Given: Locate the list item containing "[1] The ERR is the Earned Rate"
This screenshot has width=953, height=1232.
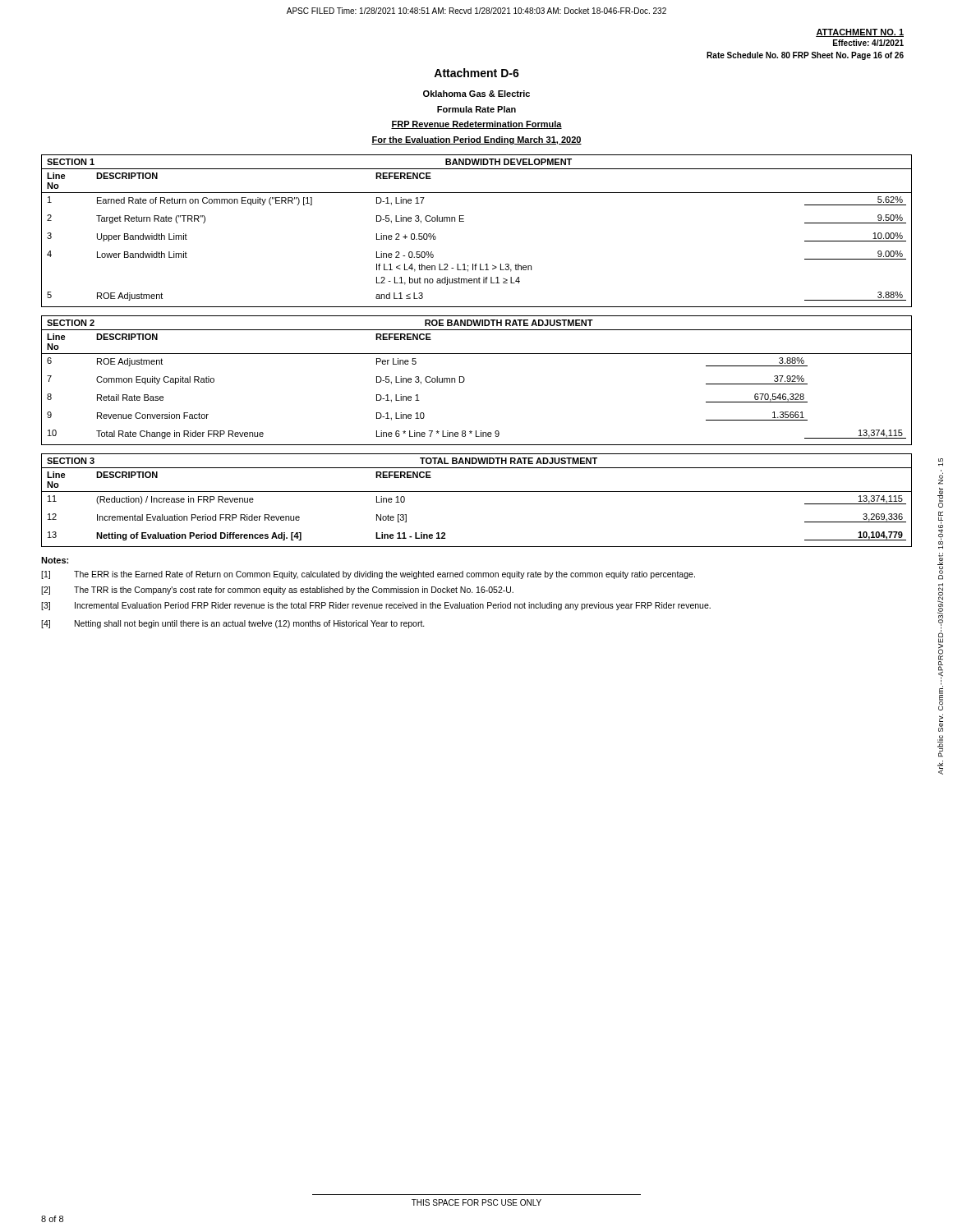Looking at the screenshot, I should coord(476,575).
